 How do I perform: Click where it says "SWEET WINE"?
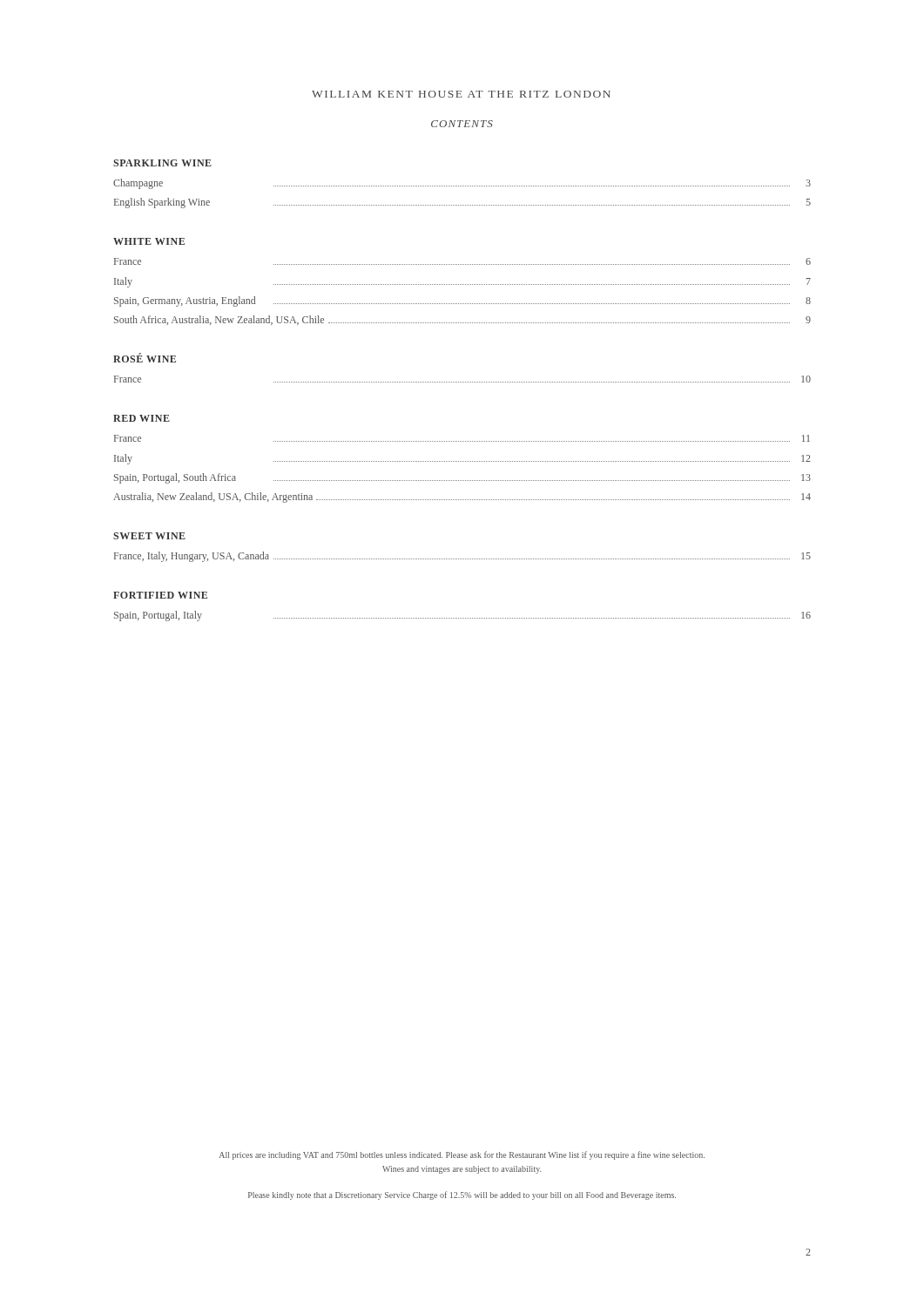click(149, 536)
